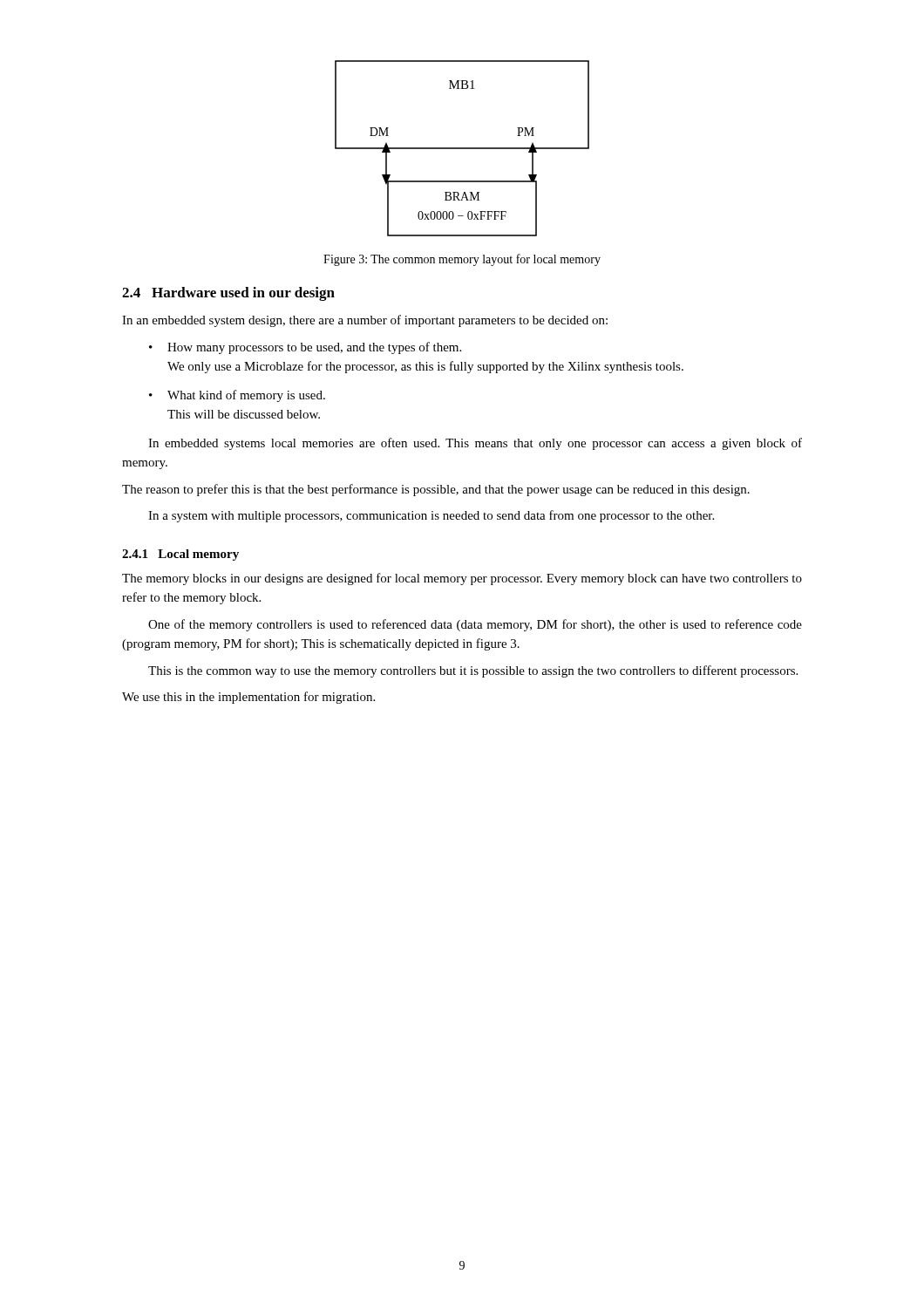The width and height of the screenshot is (924, 1308).
Task: Select the passage starting "In an embedded system design, there"
Action: (365, 320)
